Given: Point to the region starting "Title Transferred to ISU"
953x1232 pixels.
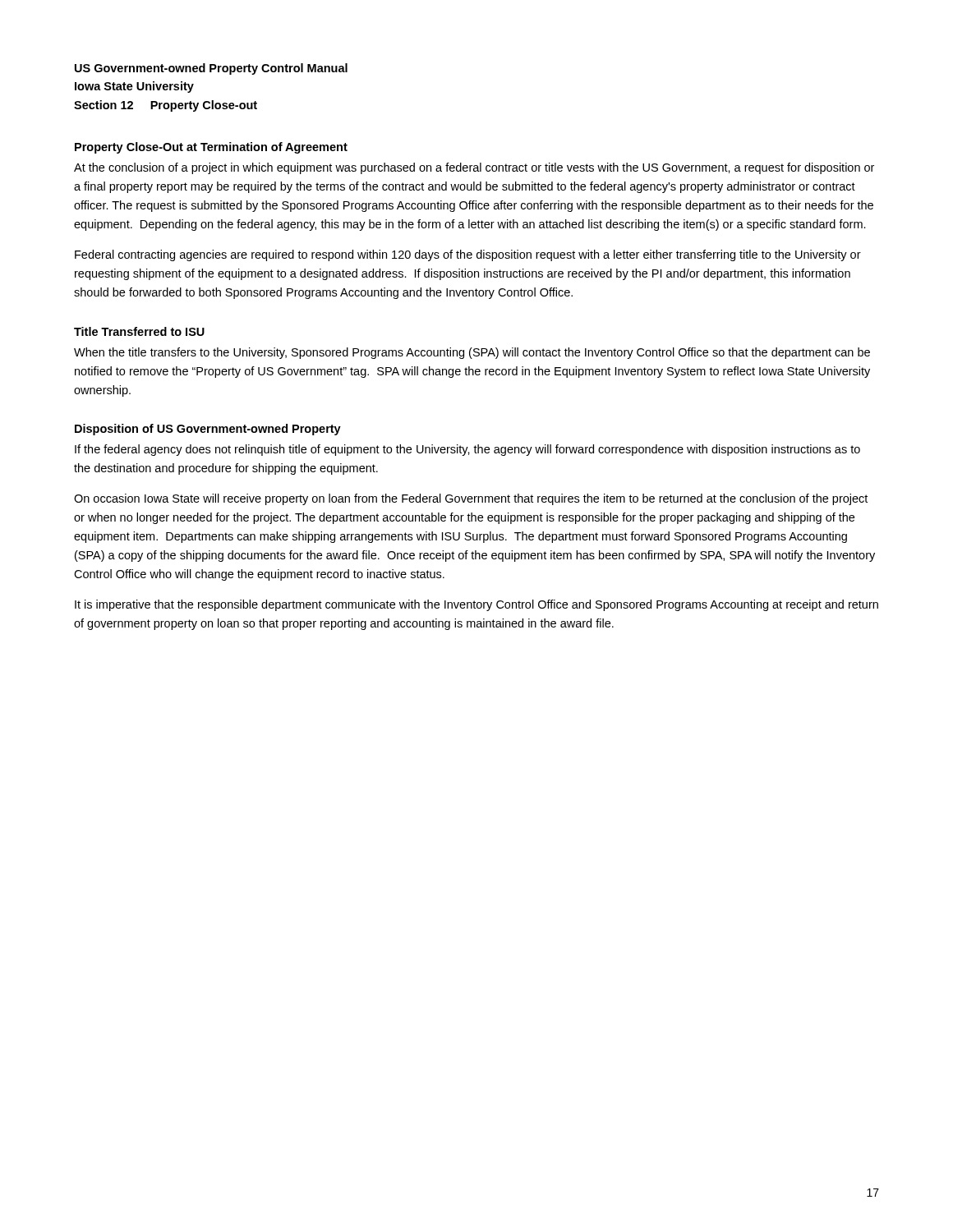Looking at the screenshot, I should point(139,332).
